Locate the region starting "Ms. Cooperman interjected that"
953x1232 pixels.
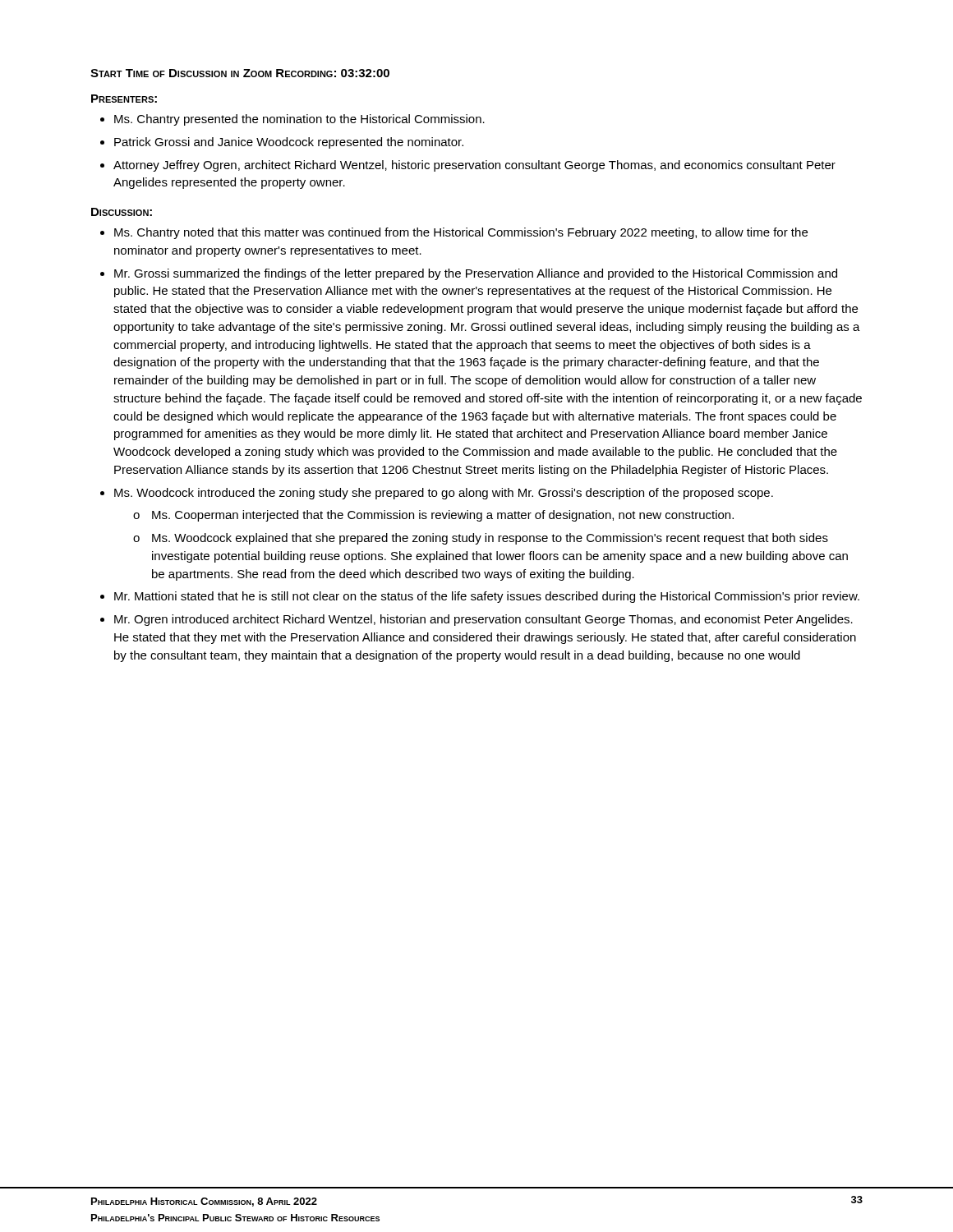tap(443, 515)
